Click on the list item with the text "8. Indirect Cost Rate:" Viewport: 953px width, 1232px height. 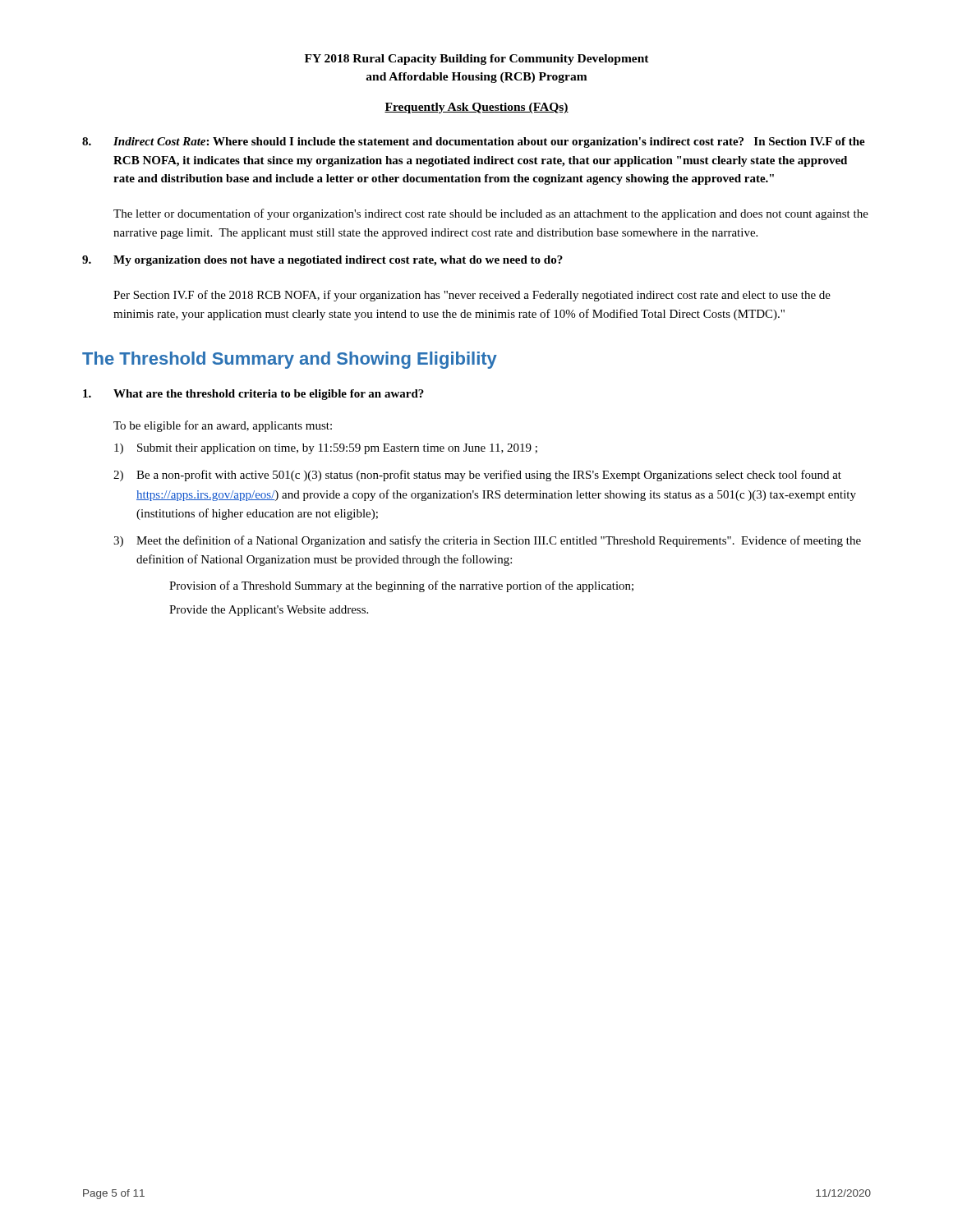click(x=476, y=160)
